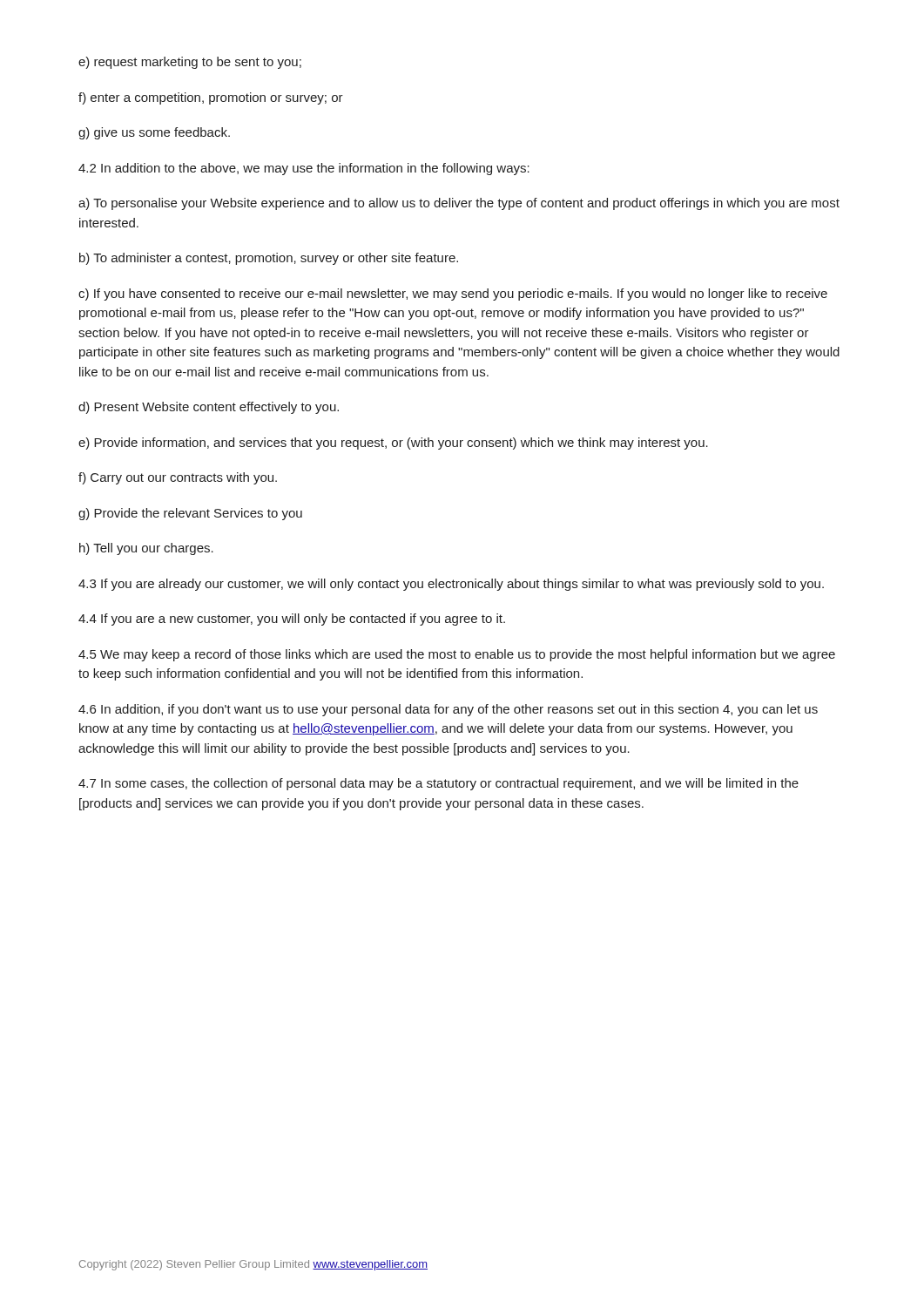
Task: Click on the list item that reads "a) To personalise your Website experience"
Action: tap(459, 212)
